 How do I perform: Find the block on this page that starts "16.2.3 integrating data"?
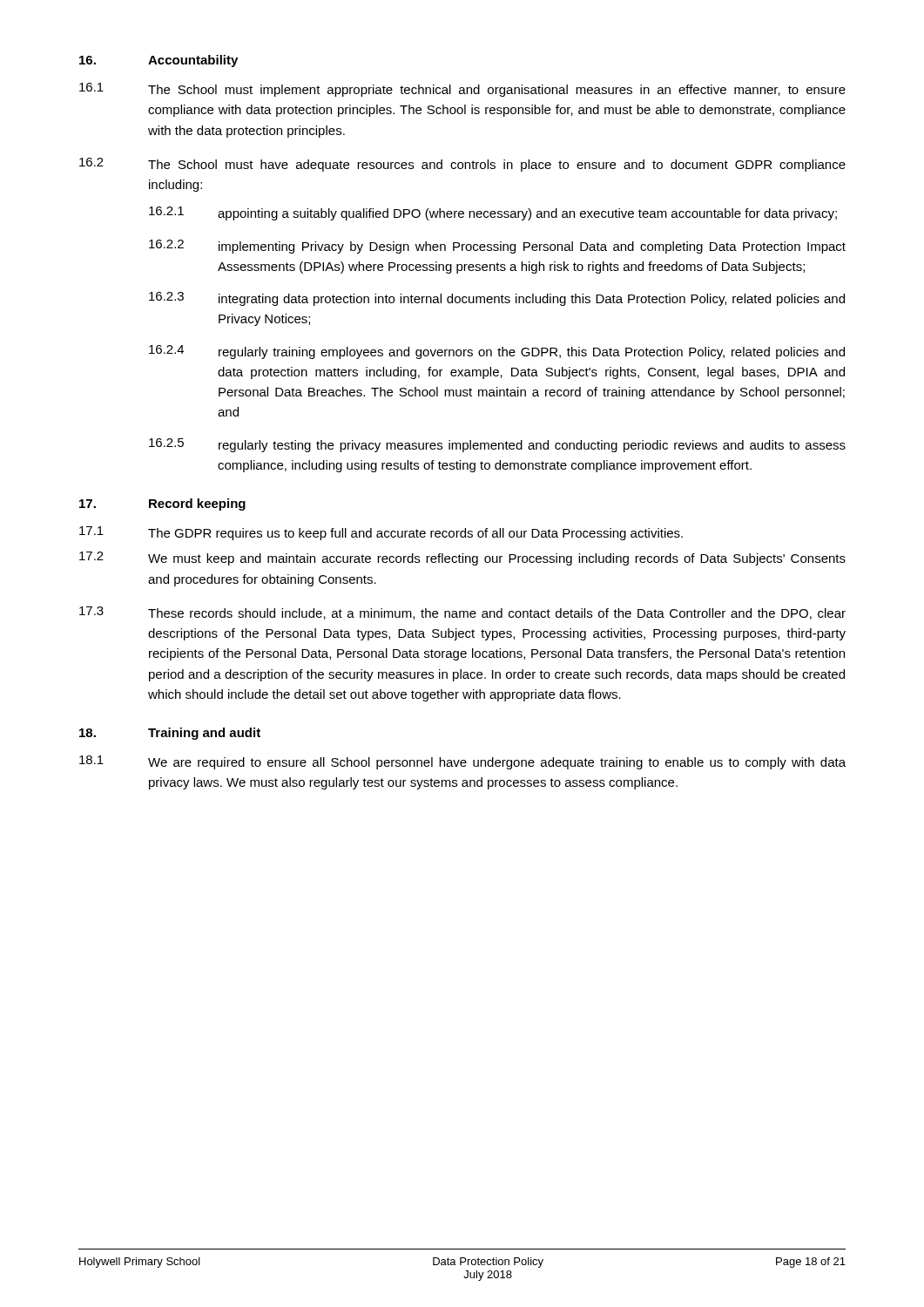pyautogui.click(x=497, y=309)
